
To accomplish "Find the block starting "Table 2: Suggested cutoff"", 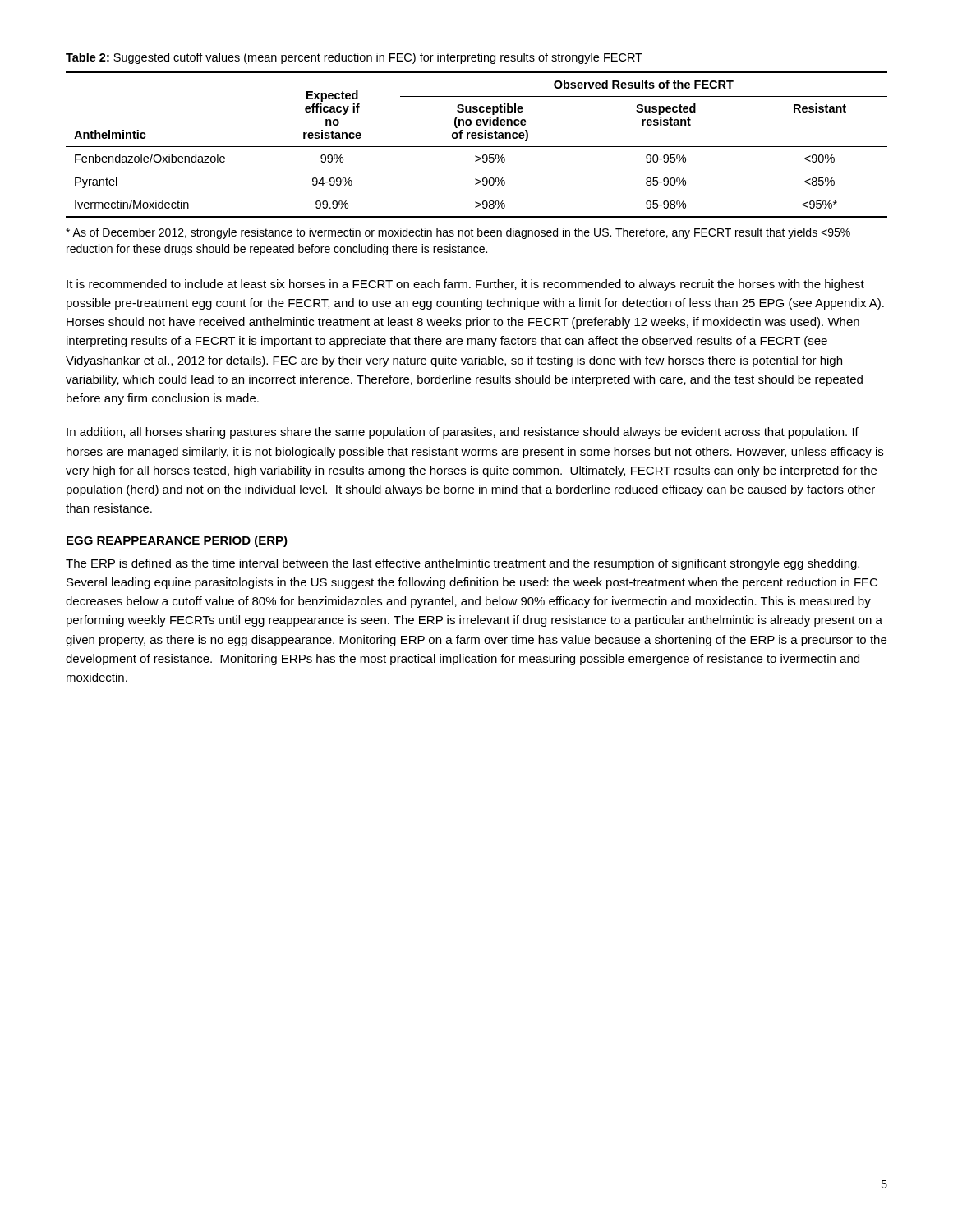I will 354,57.
